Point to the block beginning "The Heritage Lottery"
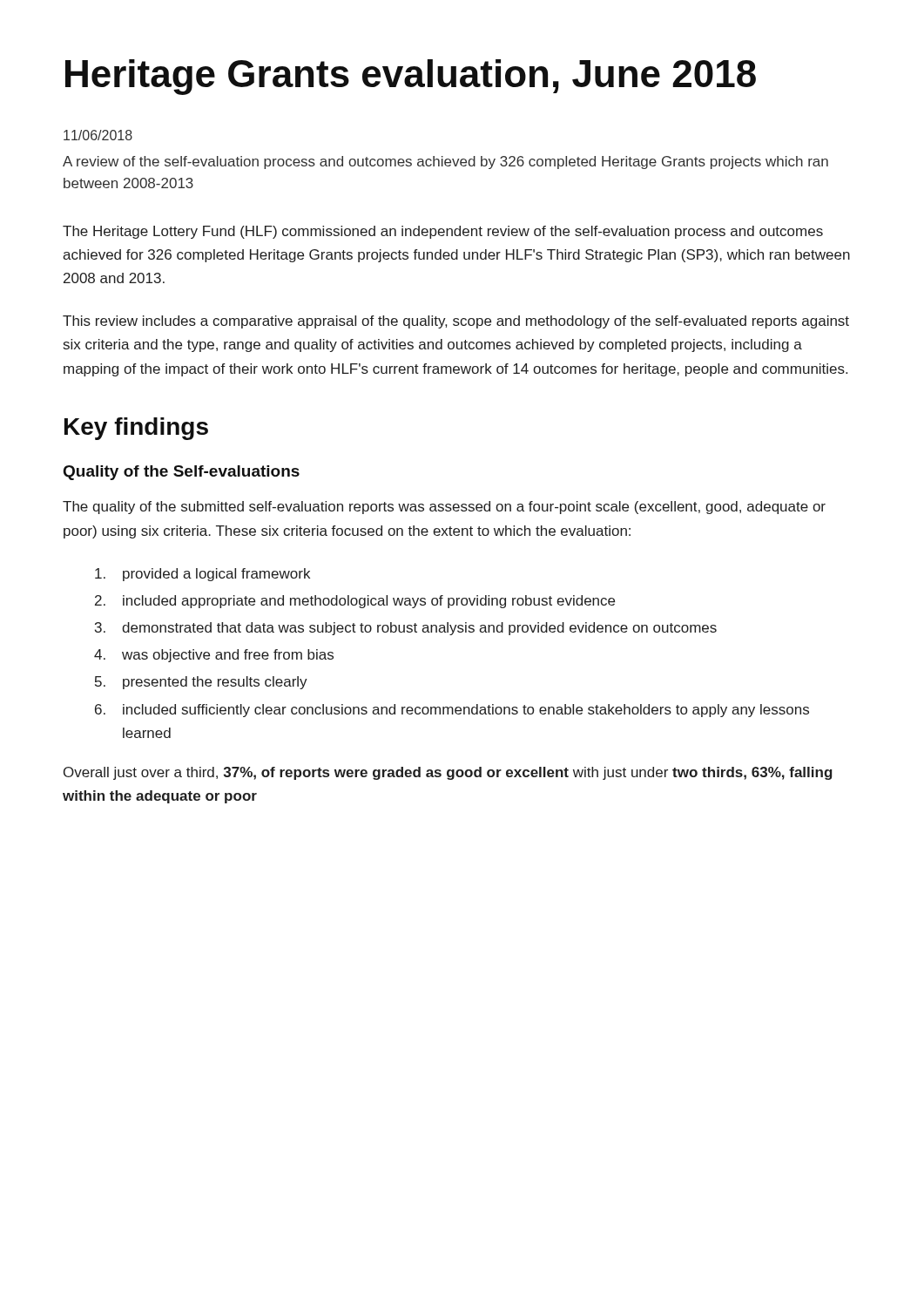 (x=457, y=255)
